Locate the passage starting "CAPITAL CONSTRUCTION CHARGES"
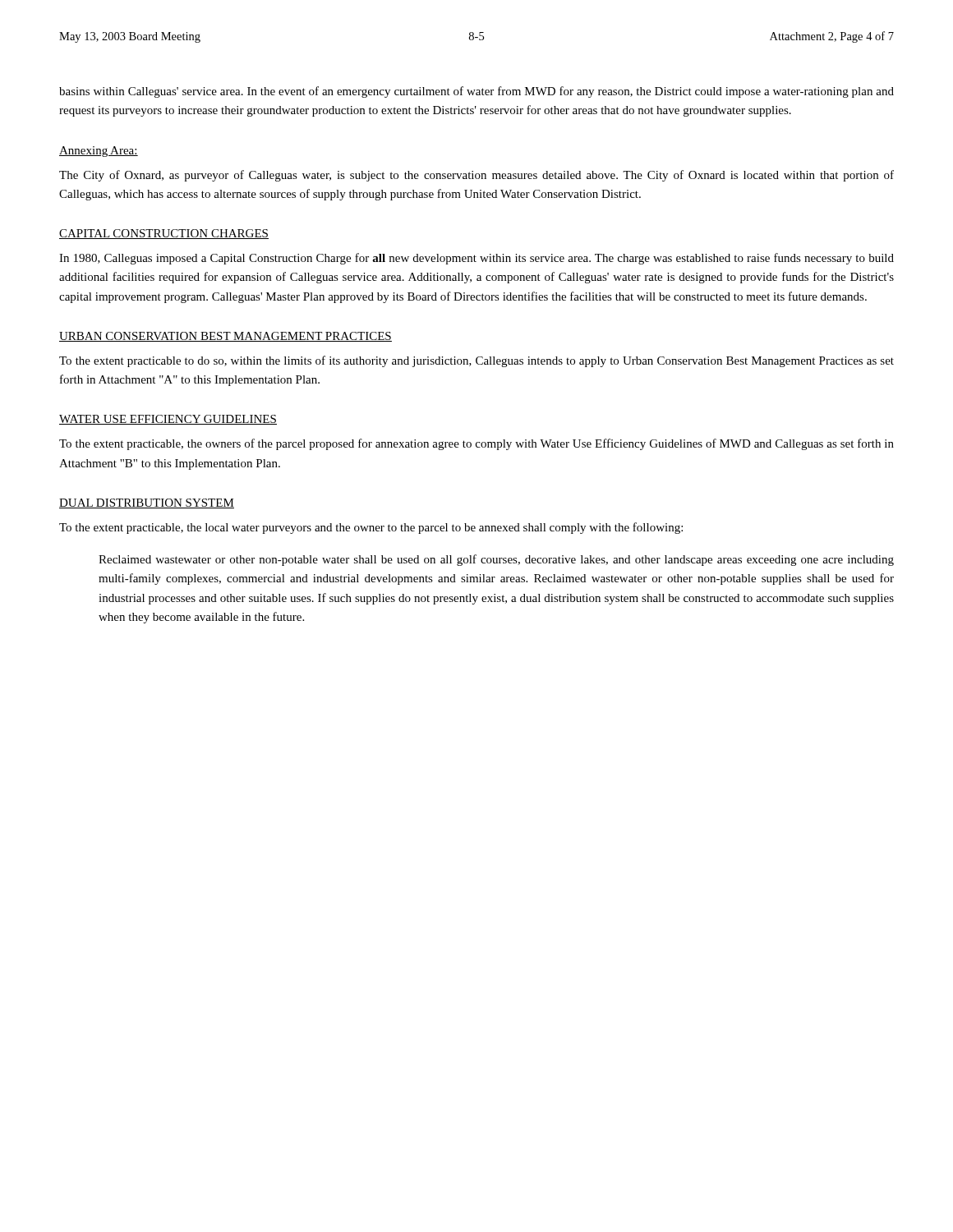The image size is (953, 1232). coord(164,233)
